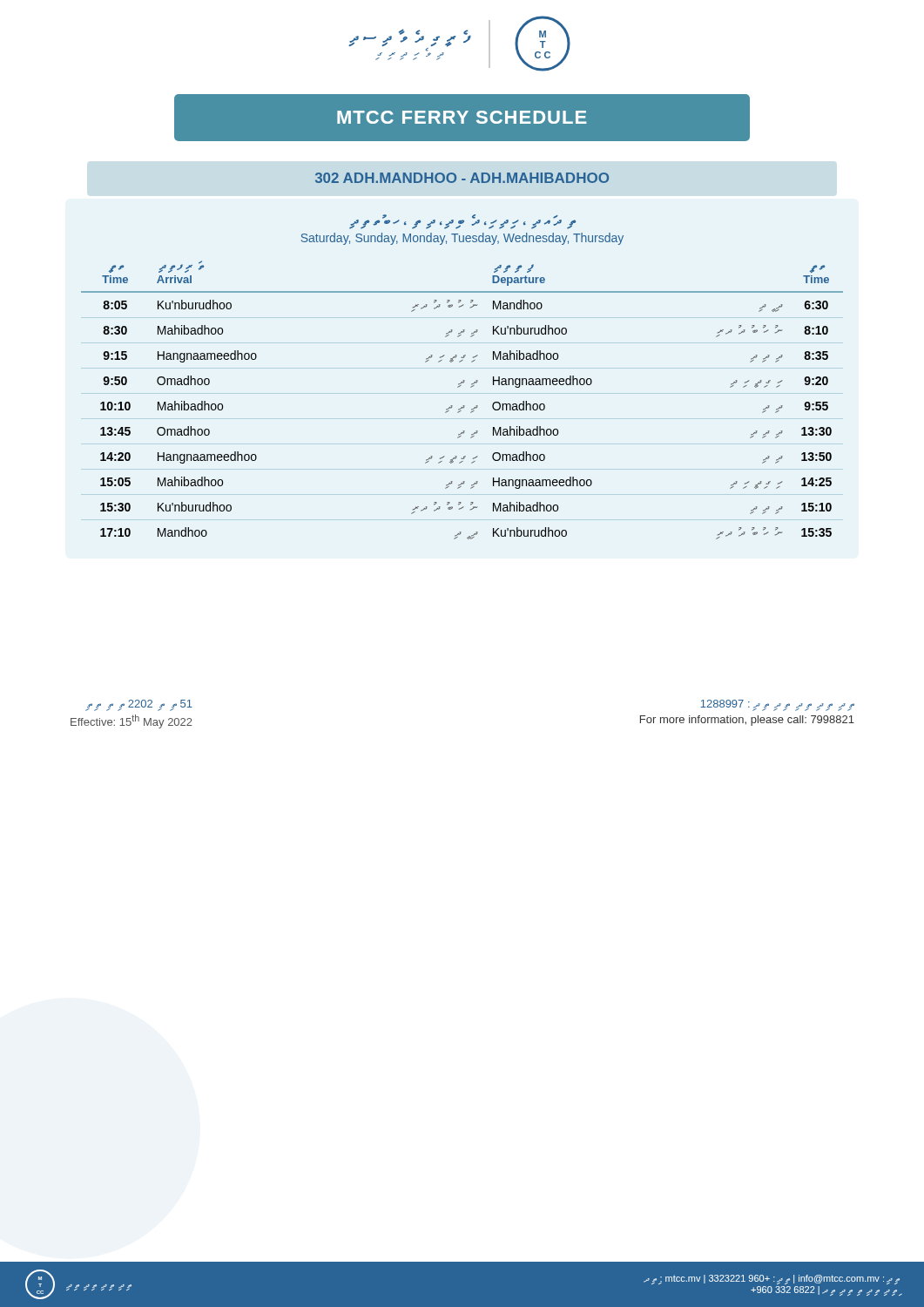Locate the table with the text "ތ ތ ީ"
The width and height of the screenshot is (924, 1307).
point(462,379)
